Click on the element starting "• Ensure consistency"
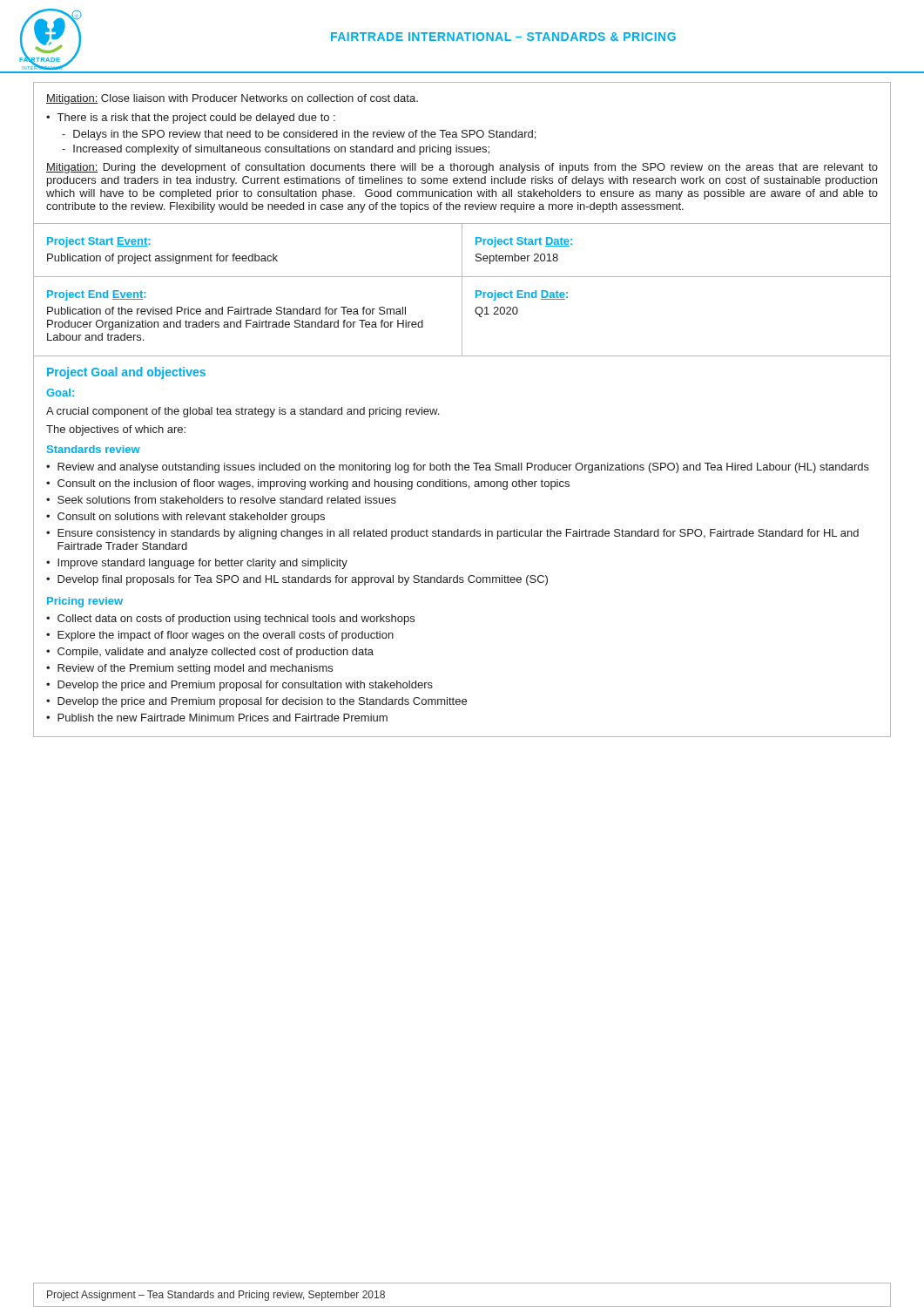 click(x=462, y=539)
